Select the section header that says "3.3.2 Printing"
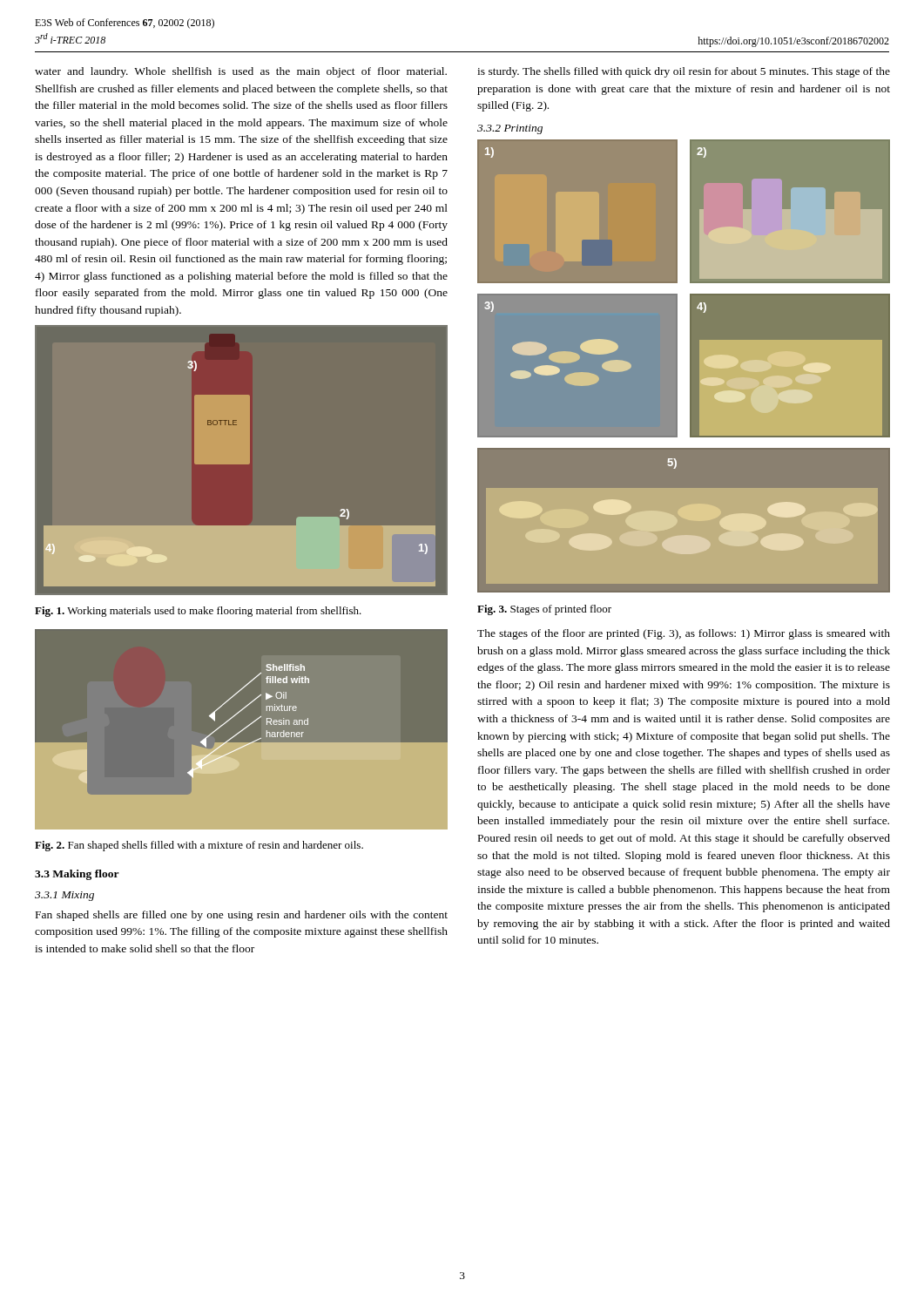Image resolution: width=924 pixels, height=1307 pixels. coord(510,127)
